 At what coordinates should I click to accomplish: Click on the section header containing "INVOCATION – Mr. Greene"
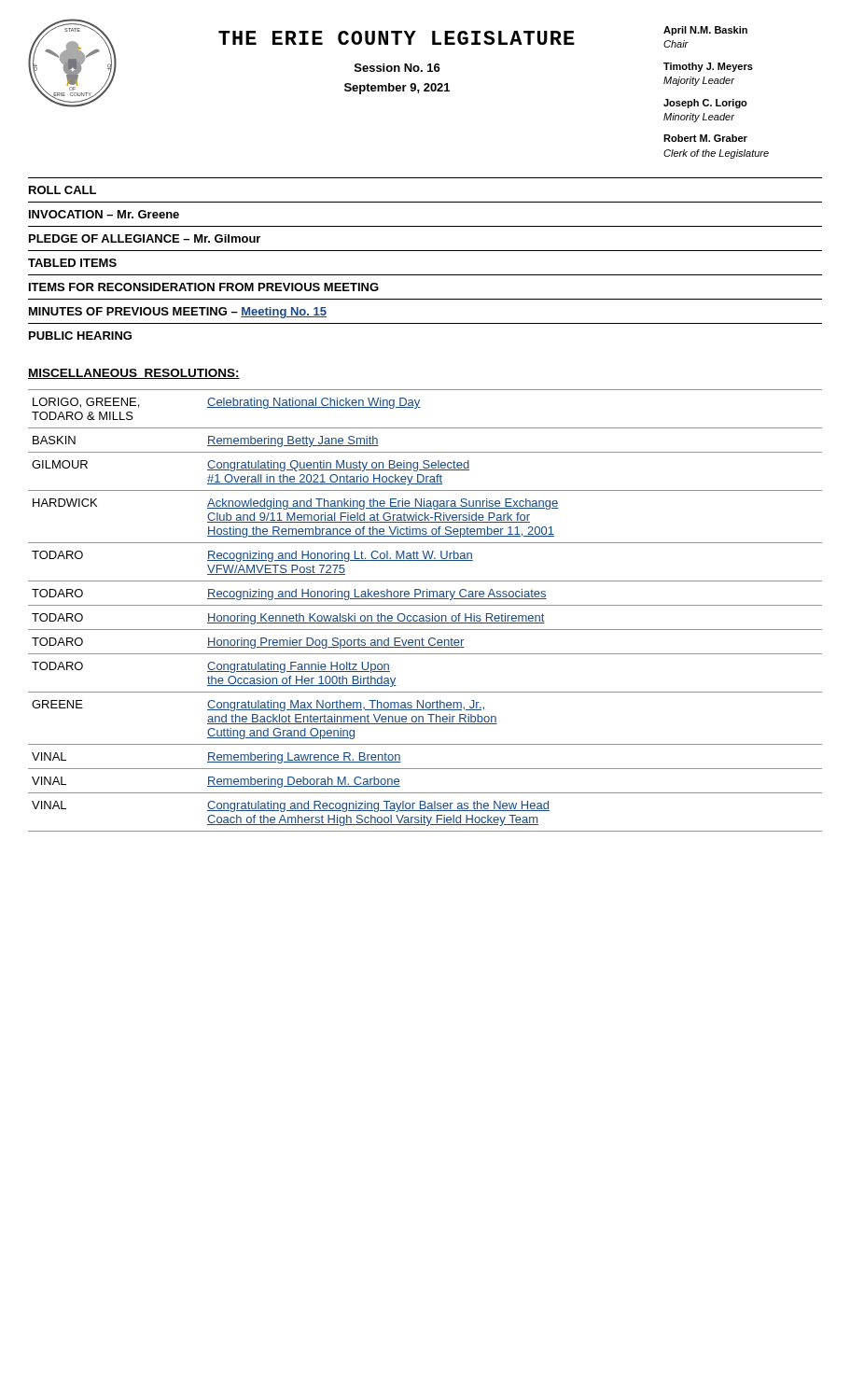pos(104,214)
